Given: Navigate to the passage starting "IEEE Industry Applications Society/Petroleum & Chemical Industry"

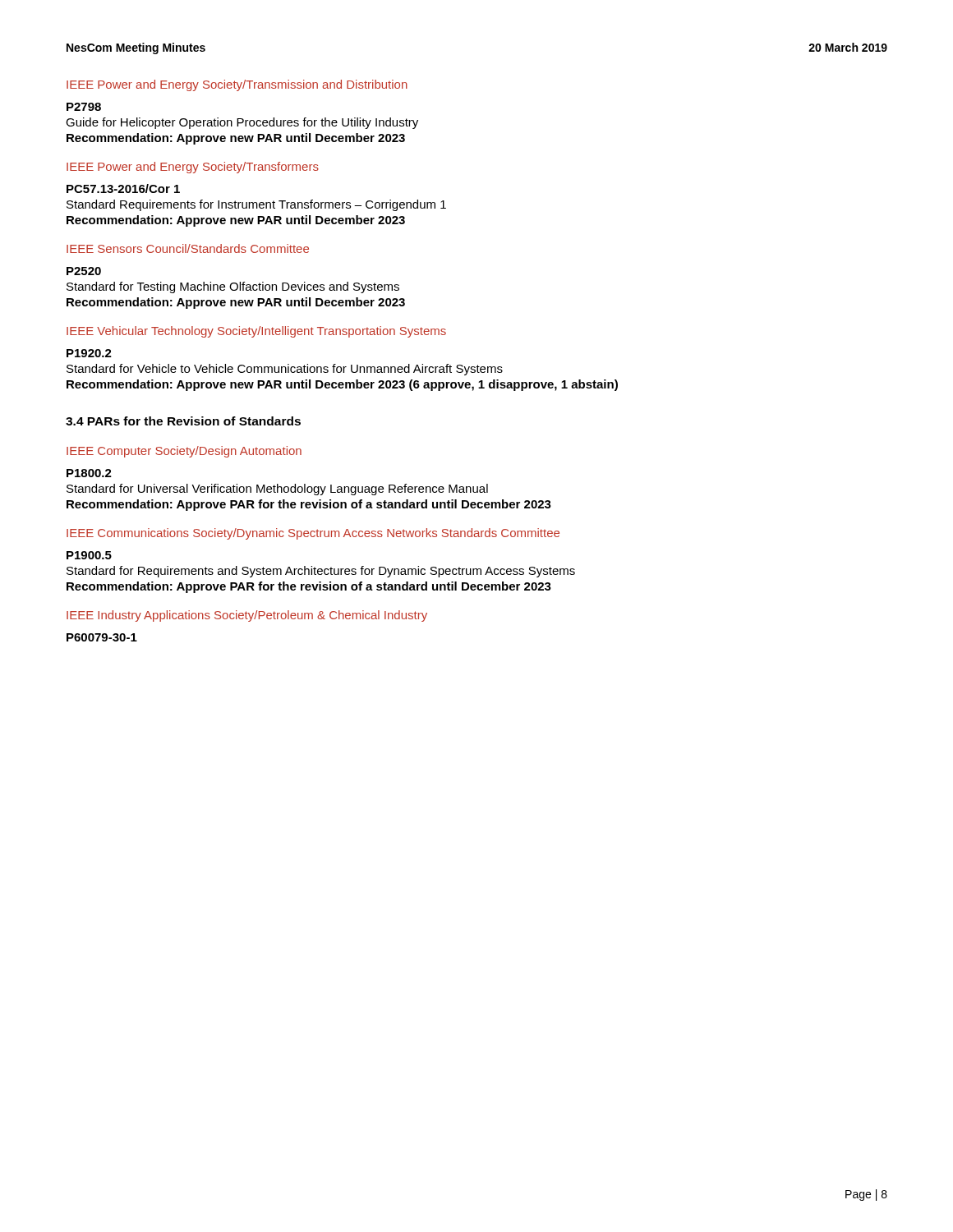Looking at the screenshot, I should click(247, 615).
